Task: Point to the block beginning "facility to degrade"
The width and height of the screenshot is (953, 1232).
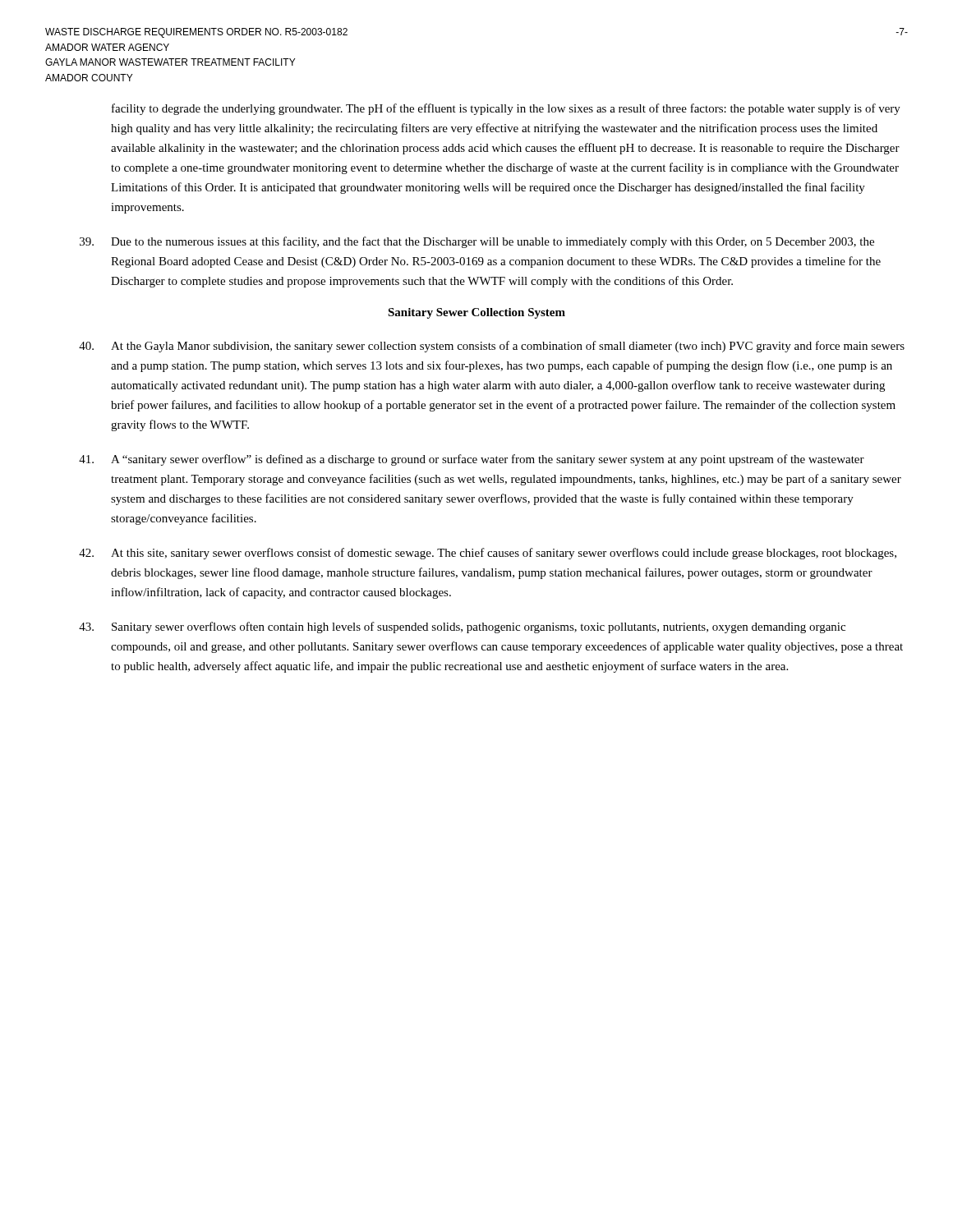Action: point(506,158)
